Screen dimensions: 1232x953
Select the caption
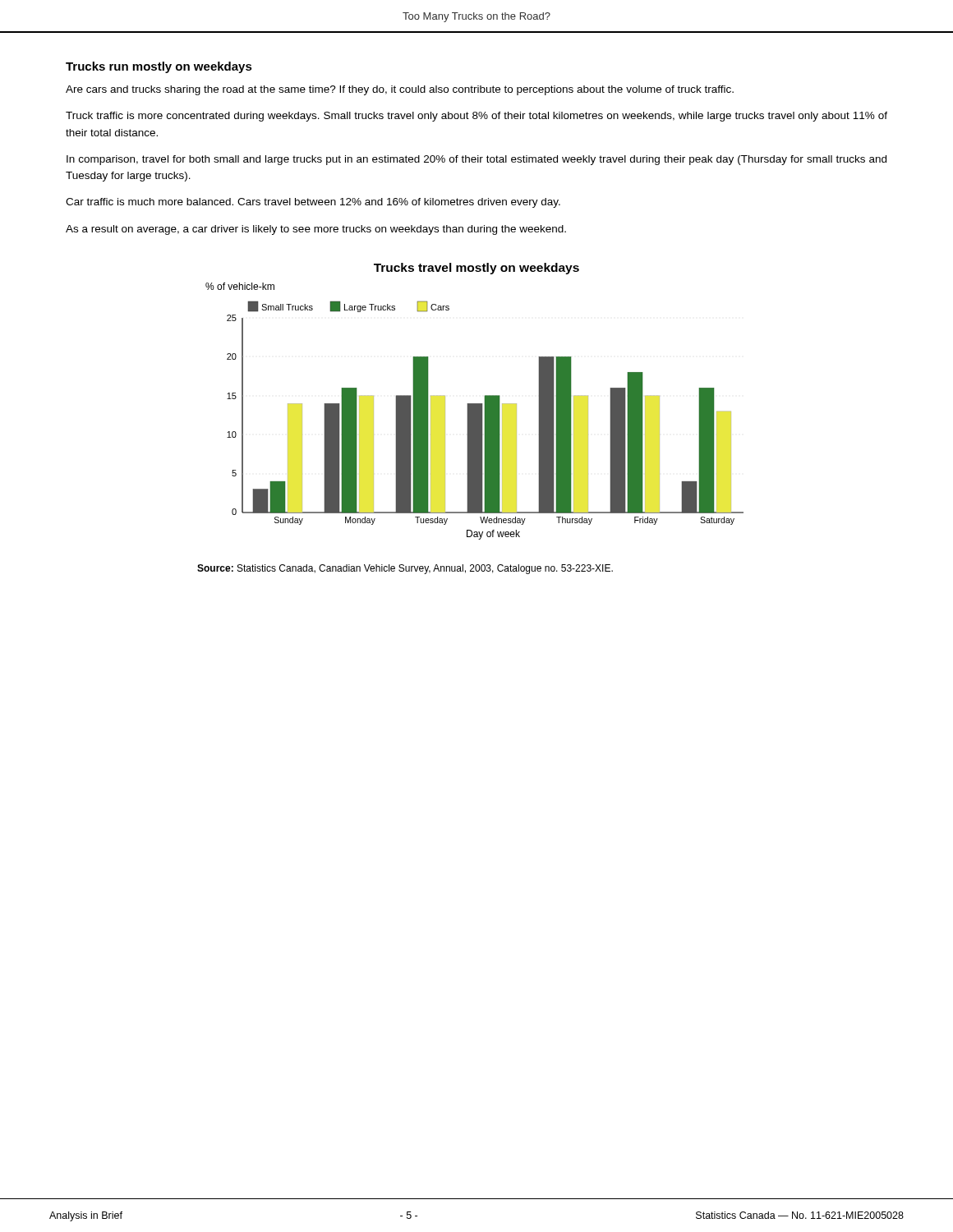(x=405, y=568)
